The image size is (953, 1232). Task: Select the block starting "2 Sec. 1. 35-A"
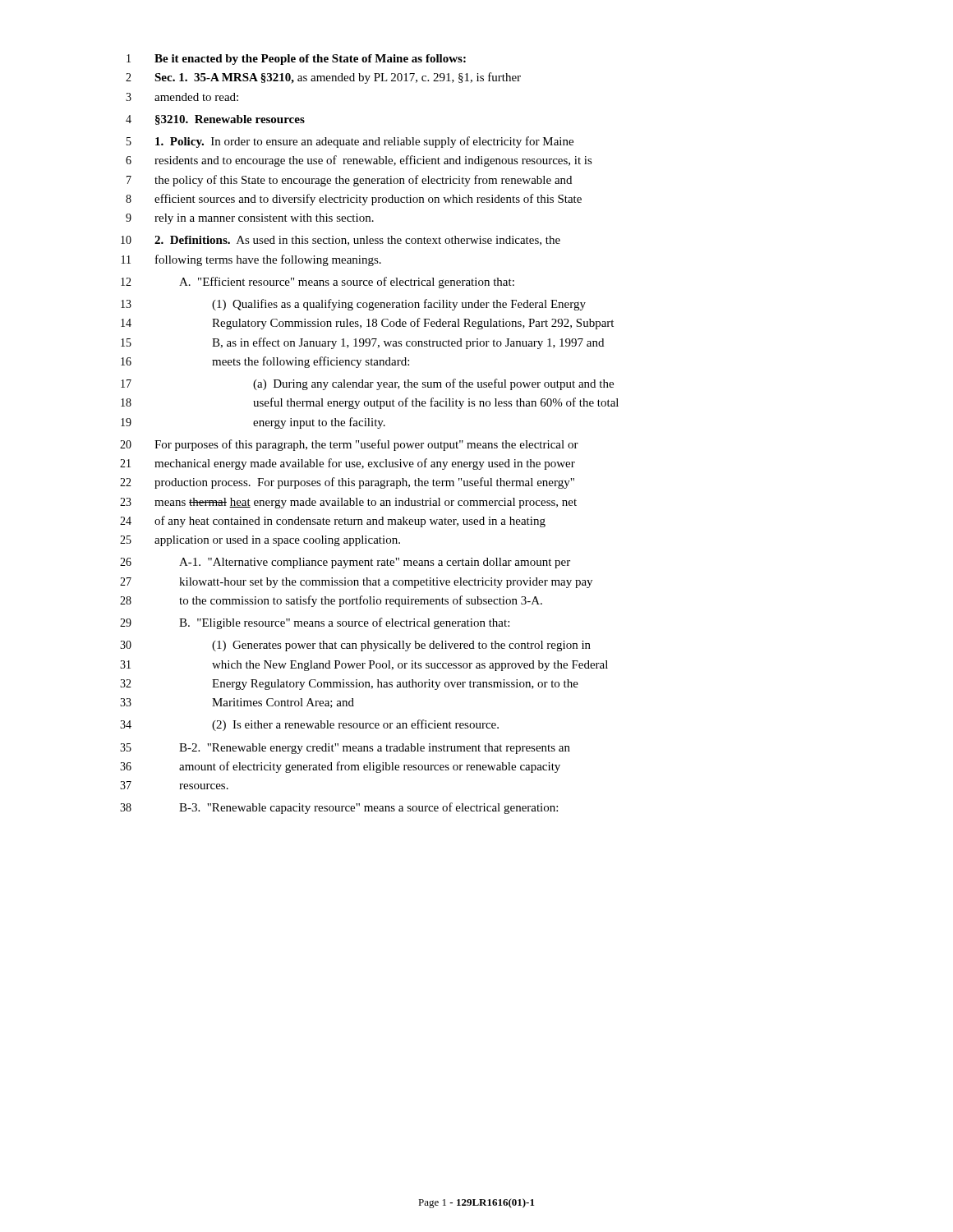pos(485,78)
